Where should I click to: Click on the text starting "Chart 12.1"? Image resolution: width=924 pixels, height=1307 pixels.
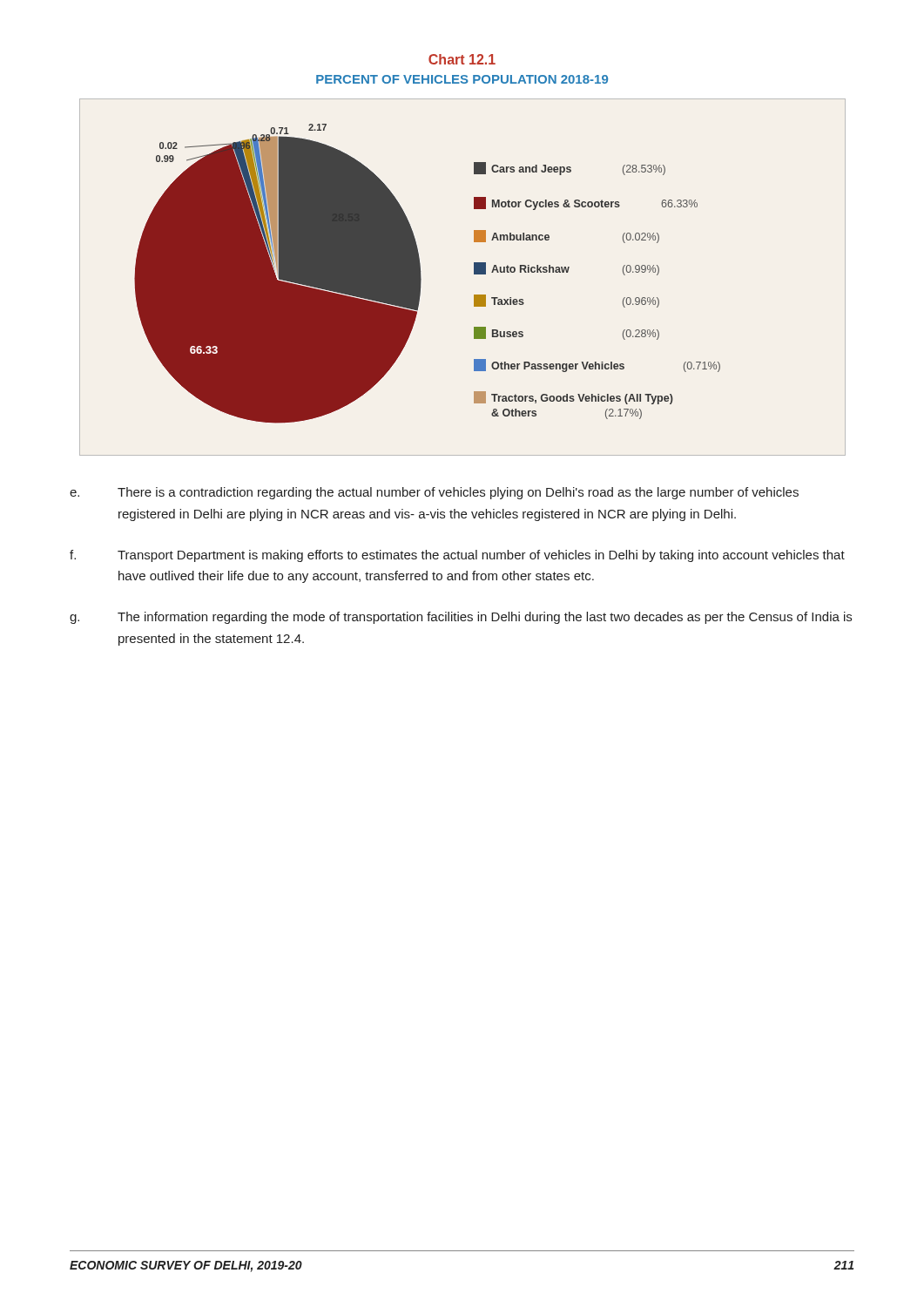pos(462,60)
